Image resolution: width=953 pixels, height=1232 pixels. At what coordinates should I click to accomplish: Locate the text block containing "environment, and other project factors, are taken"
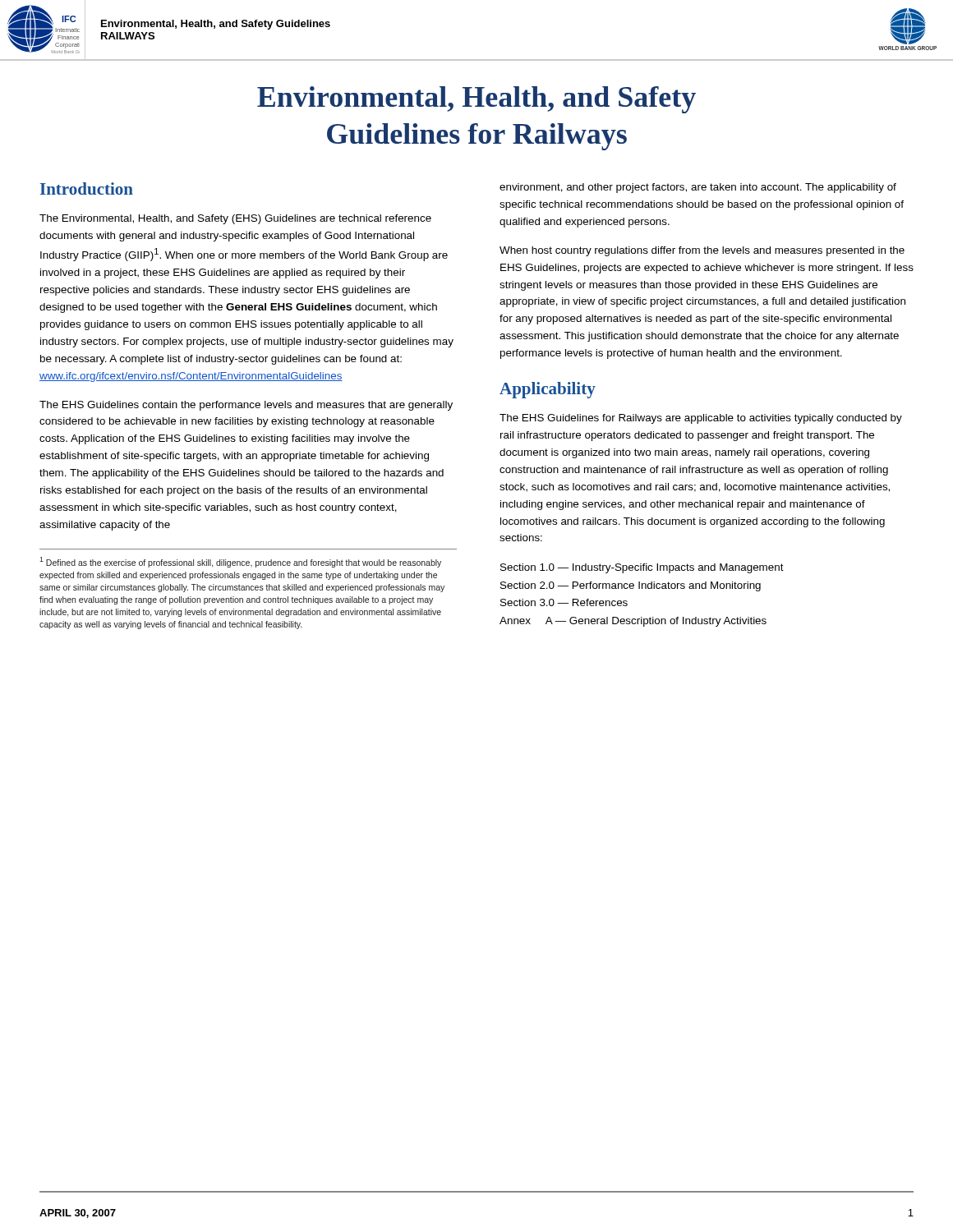702,204
